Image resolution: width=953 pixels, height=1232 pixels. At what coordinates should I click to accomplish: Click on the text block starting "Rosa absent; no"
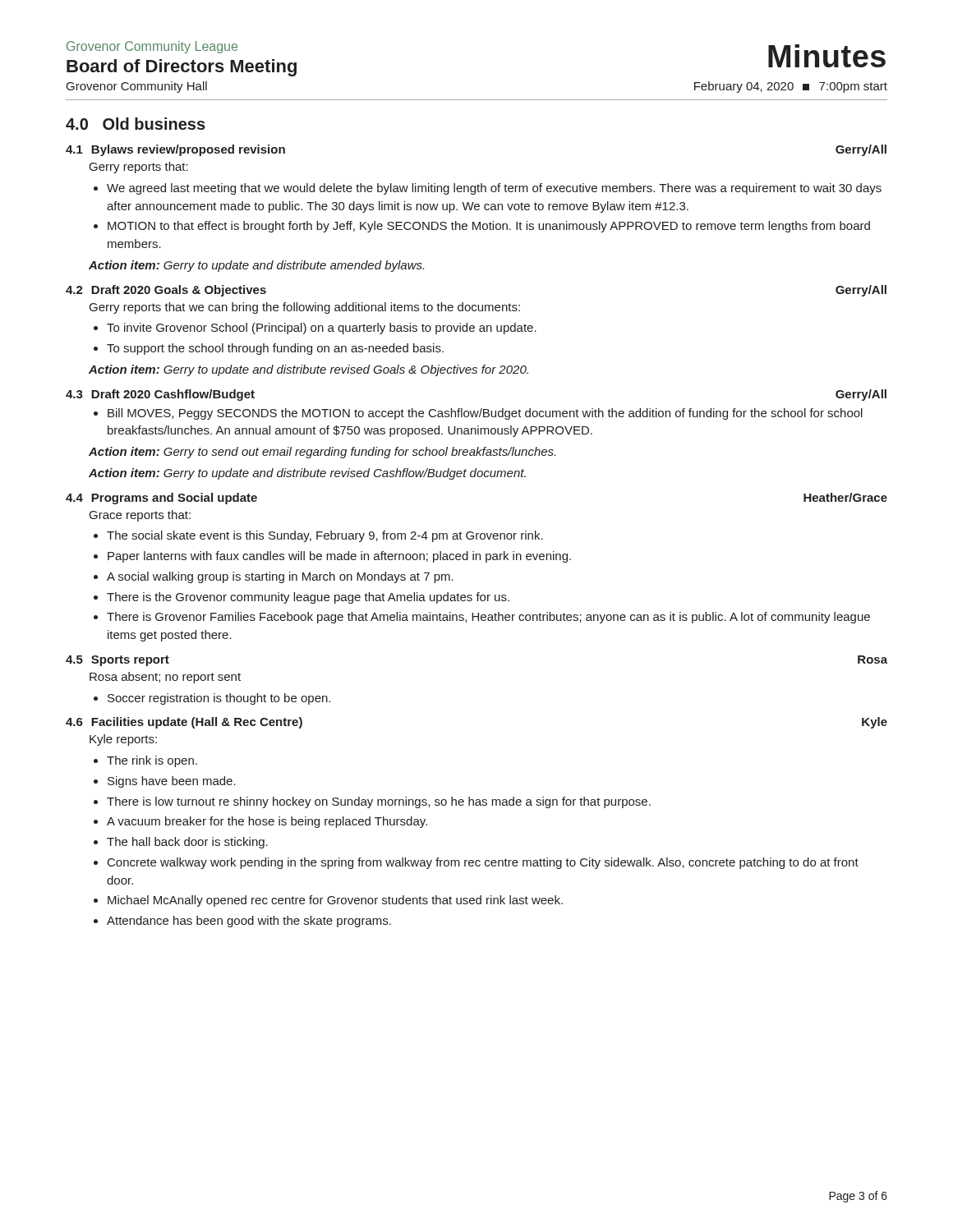click(x=165, y=676)
